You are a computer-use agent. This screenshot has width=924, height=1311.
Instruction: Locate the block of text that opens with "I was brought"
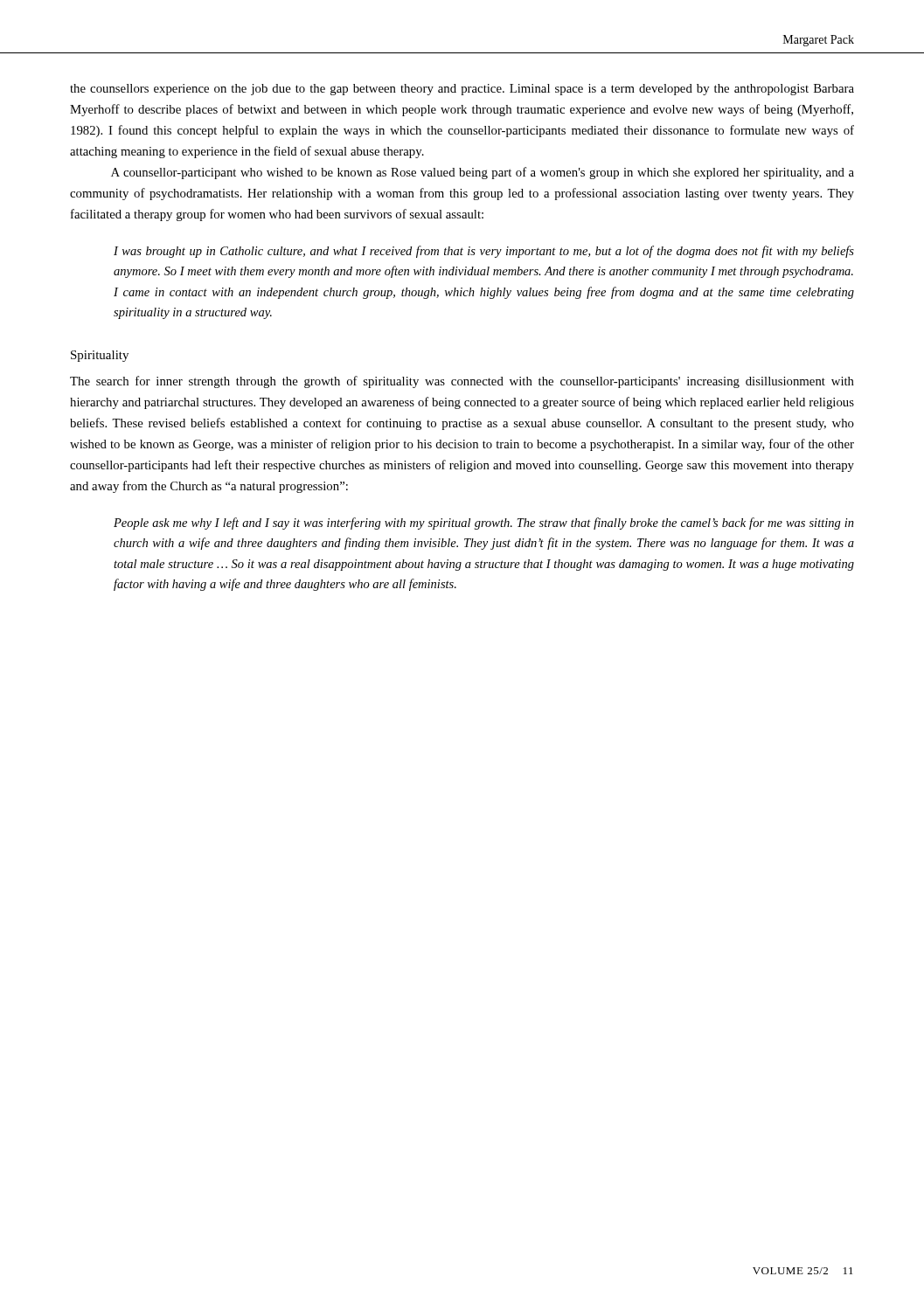point(484,281)
